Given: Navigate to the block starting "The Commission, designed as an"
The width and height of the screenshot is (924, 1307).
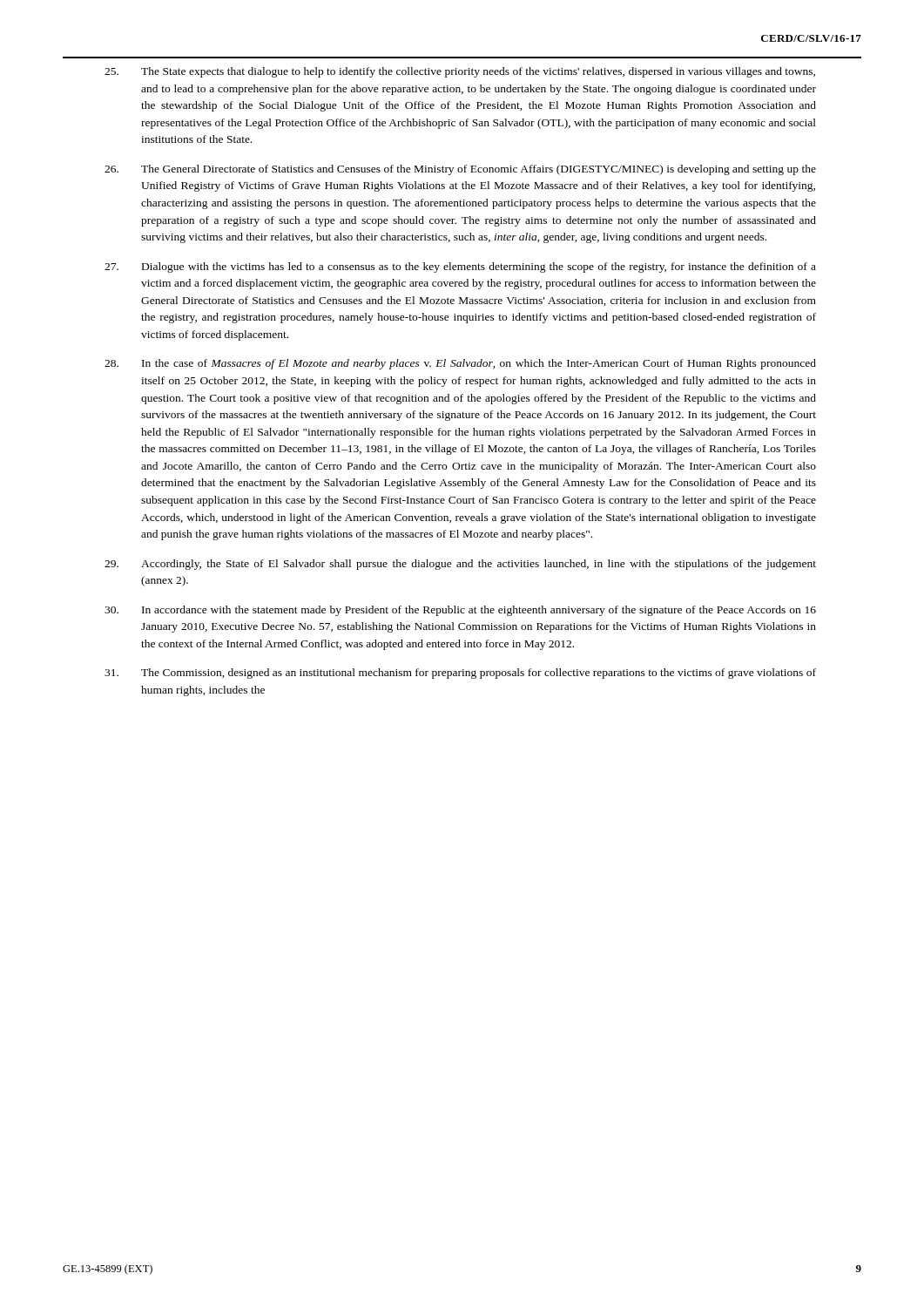Looking at the screenshot, I should 460,681.
